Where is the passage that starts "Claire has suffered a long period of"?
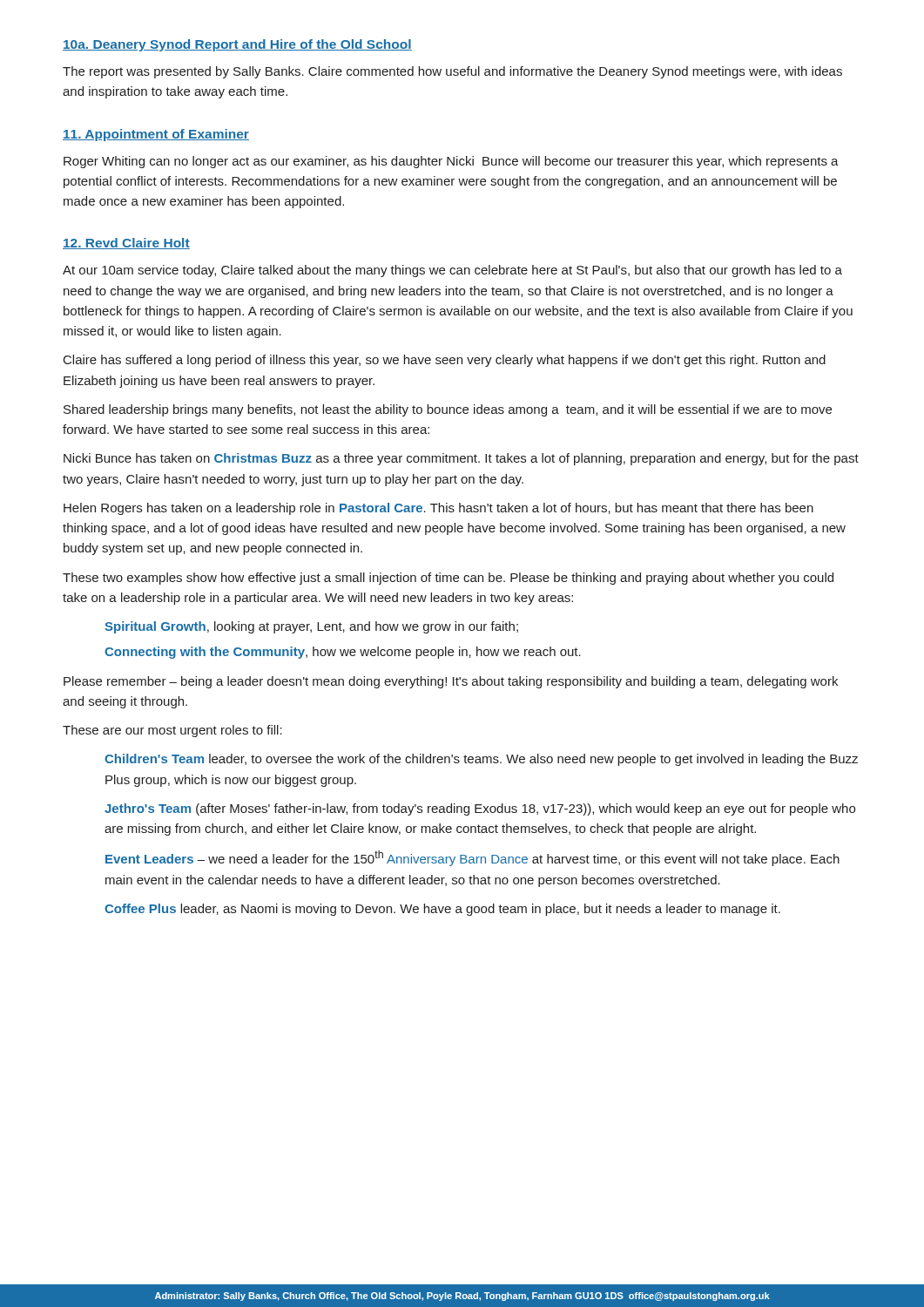Image resolution: width=924 pixels, height=1307 pixels. [444, 370]
